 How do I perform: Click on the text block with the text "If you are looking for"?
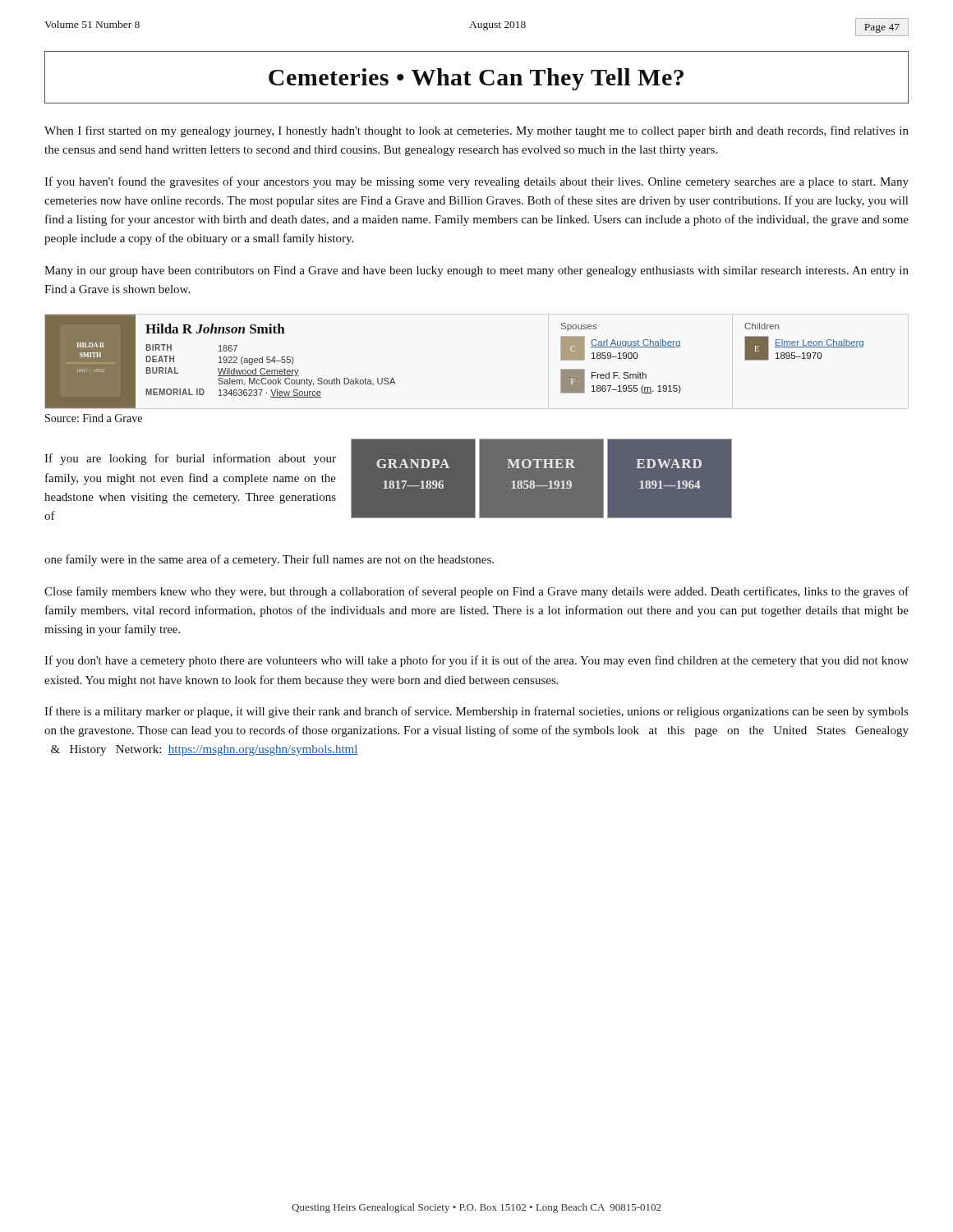[190, 488]
